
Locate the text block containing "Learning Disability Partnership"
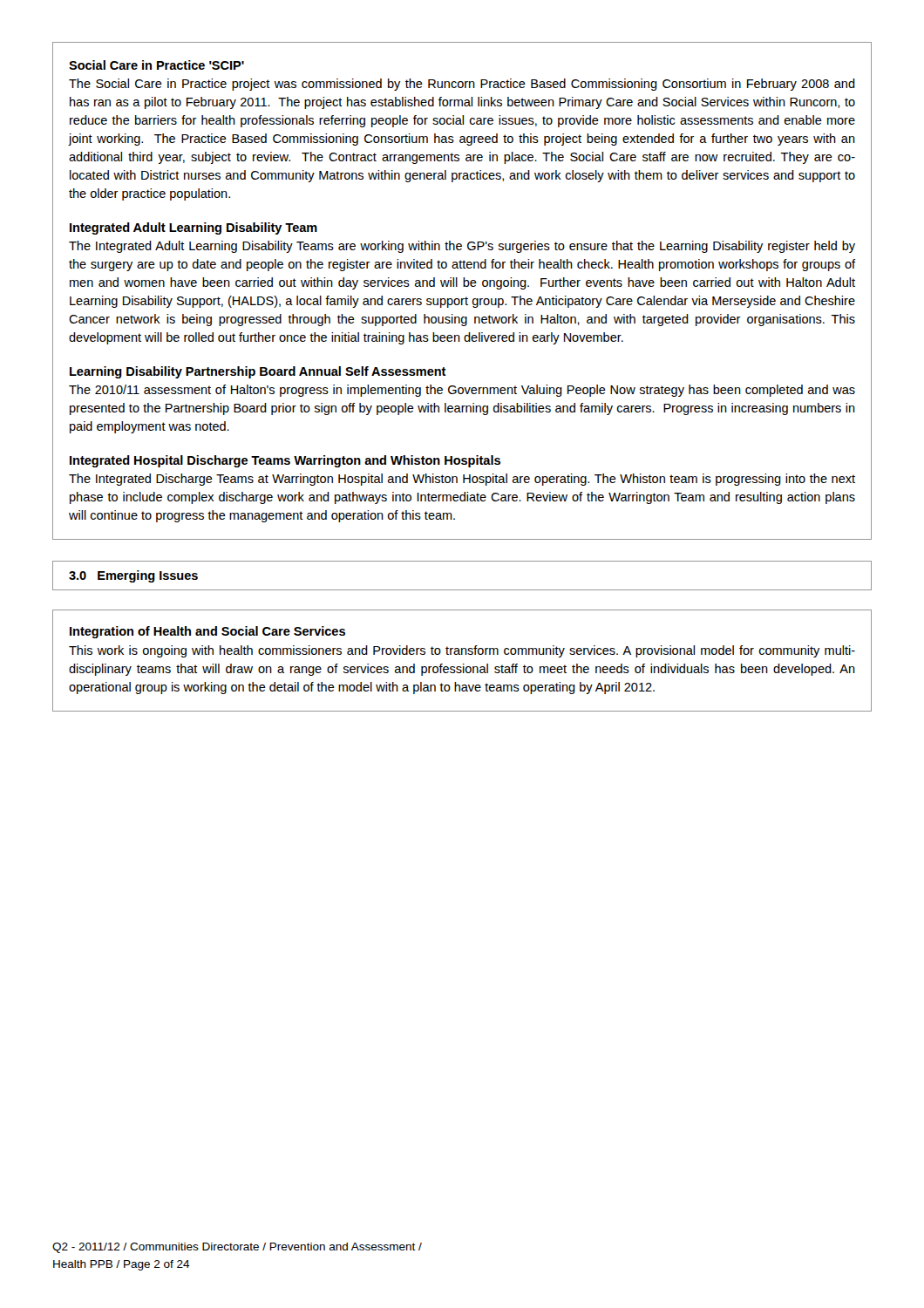tap(462, 400)
